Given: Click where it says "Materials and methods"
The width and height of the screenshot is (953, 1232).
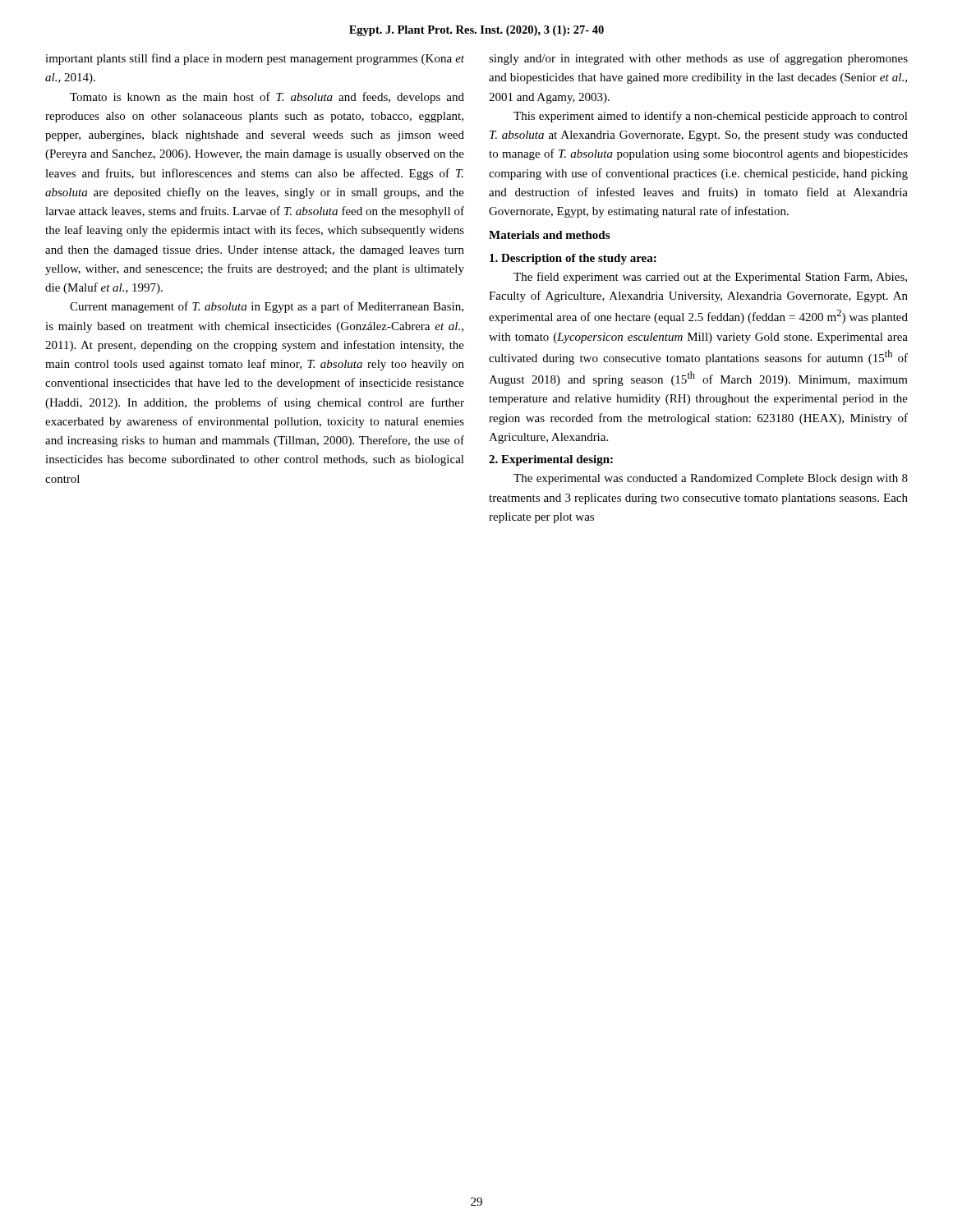Looking at the screenshot, I should click(x=549, y=235).
